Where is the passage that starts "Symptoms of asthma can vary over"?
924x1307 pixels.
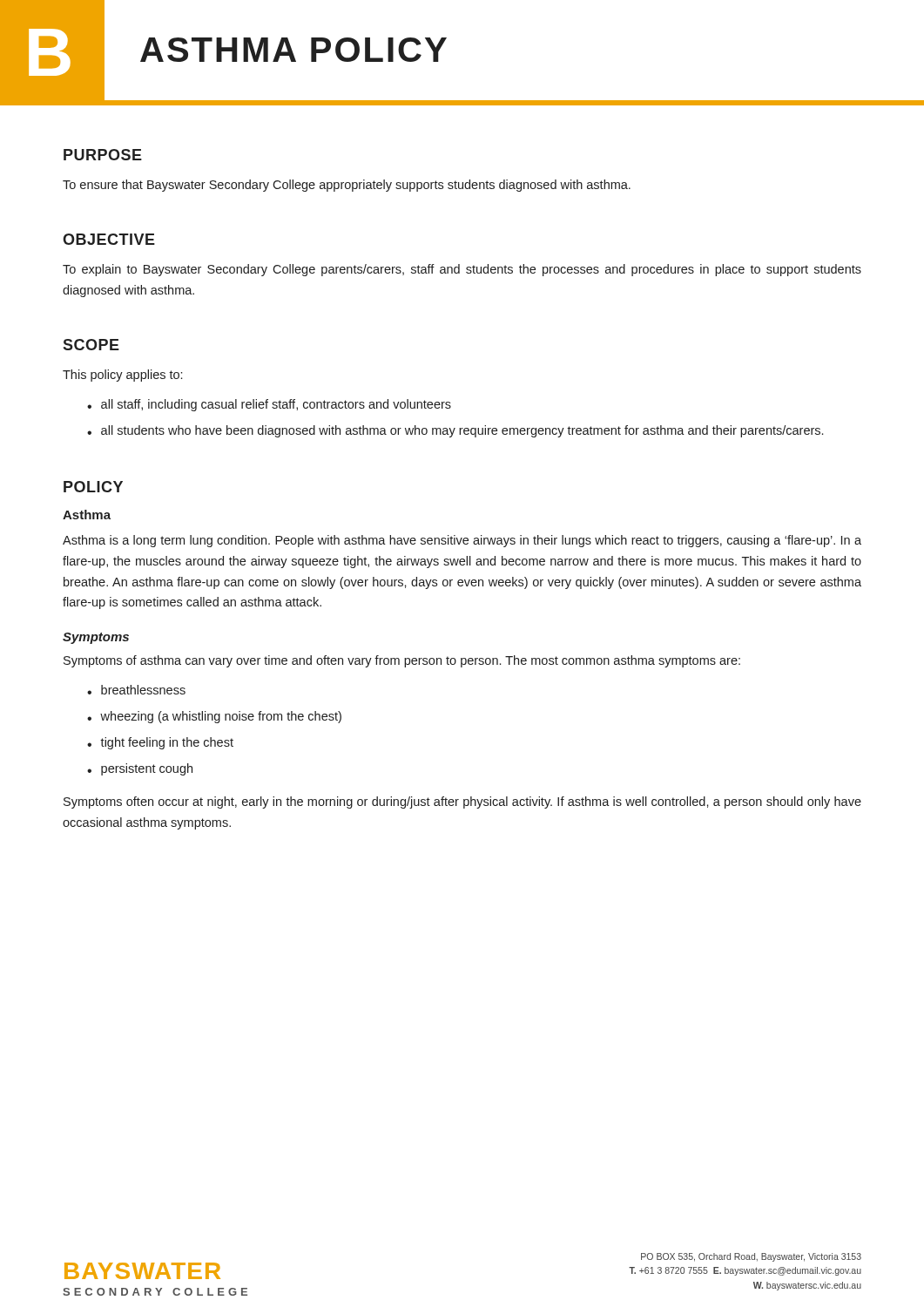[402, 661]
